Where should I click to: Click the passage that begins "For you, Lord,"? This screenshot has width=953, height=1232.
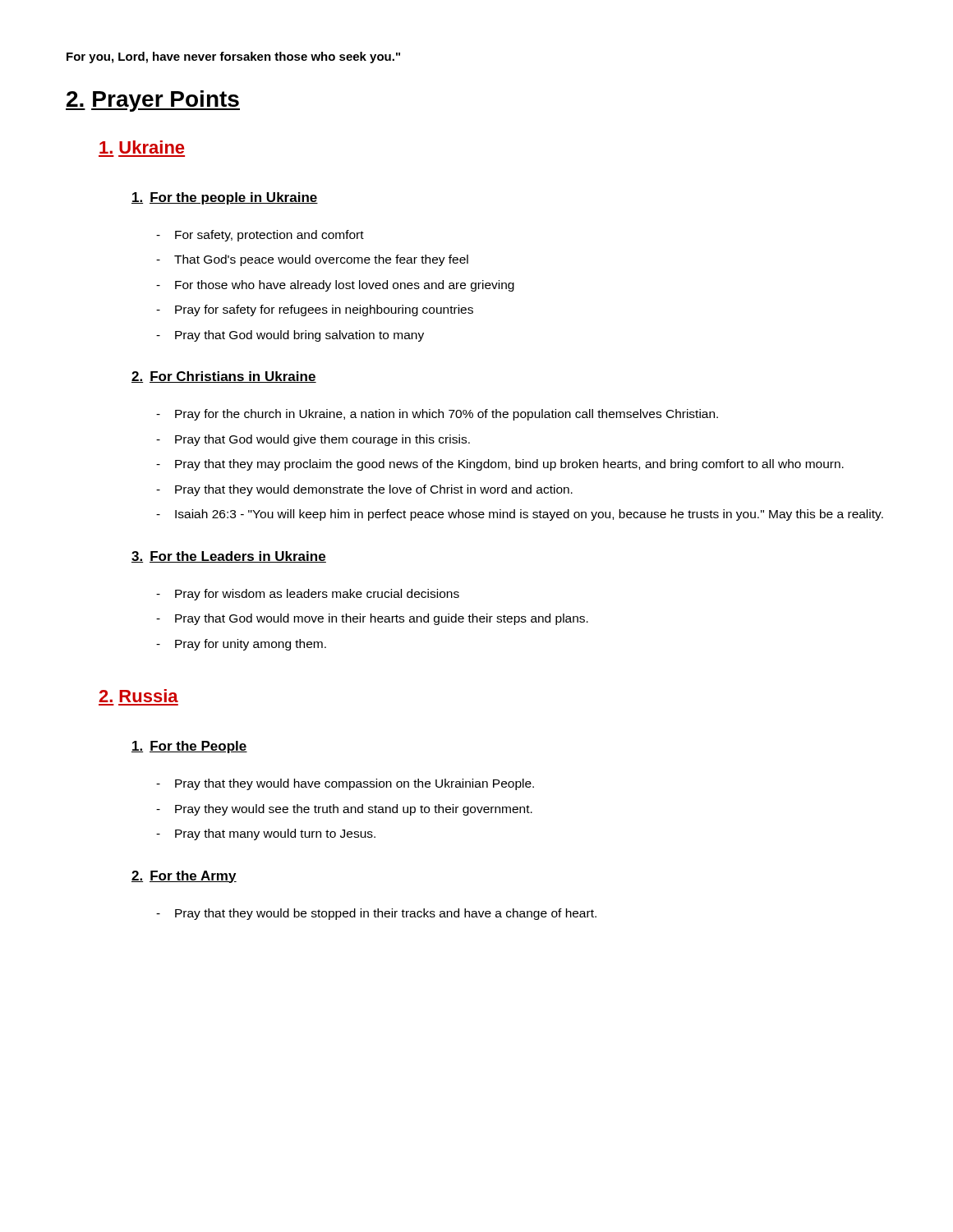(x=233, y=56)
